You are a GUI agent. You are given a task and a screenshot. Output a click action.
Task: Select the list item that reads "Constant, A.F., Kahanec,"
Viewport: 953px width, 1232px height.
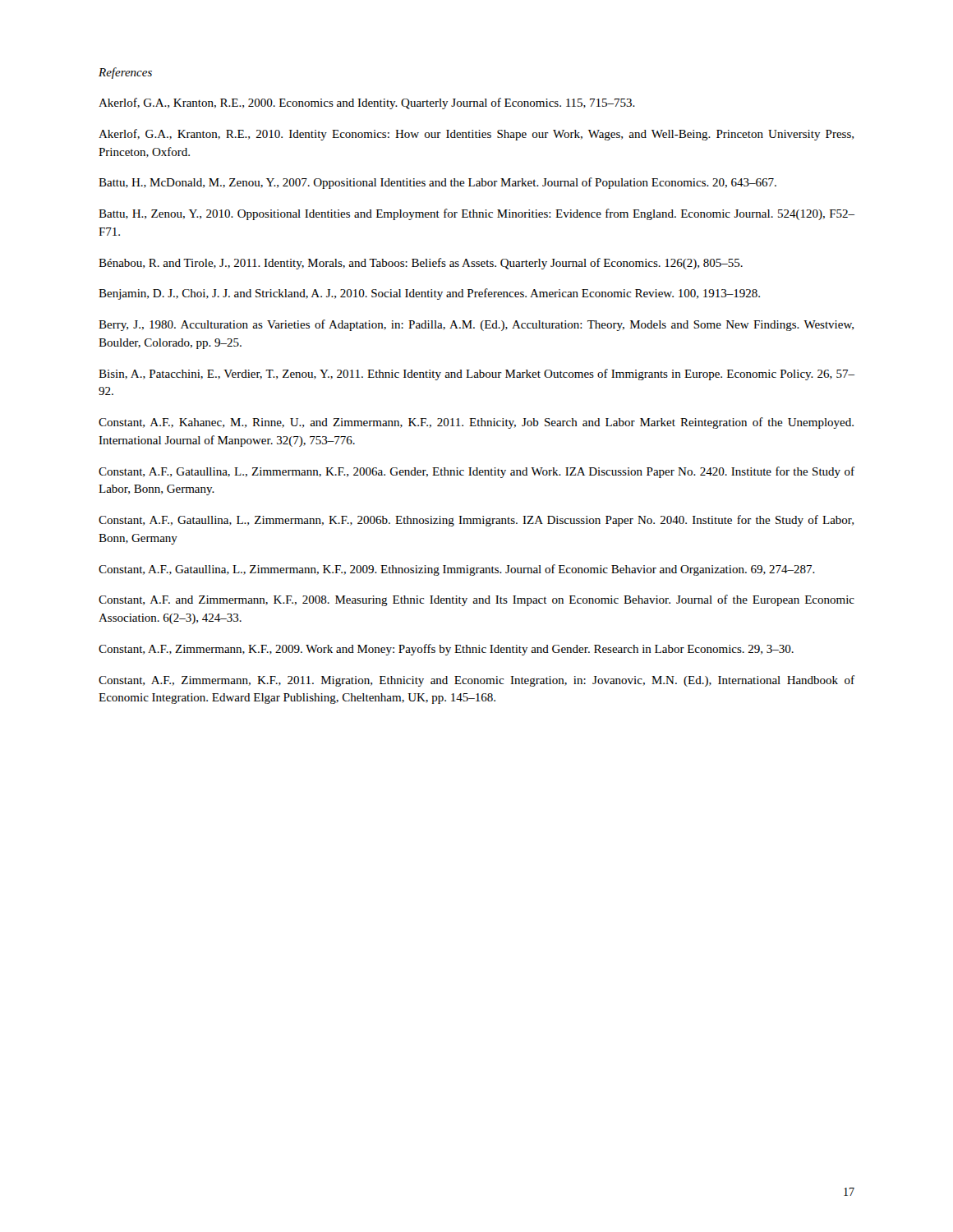tap(476, 431)
